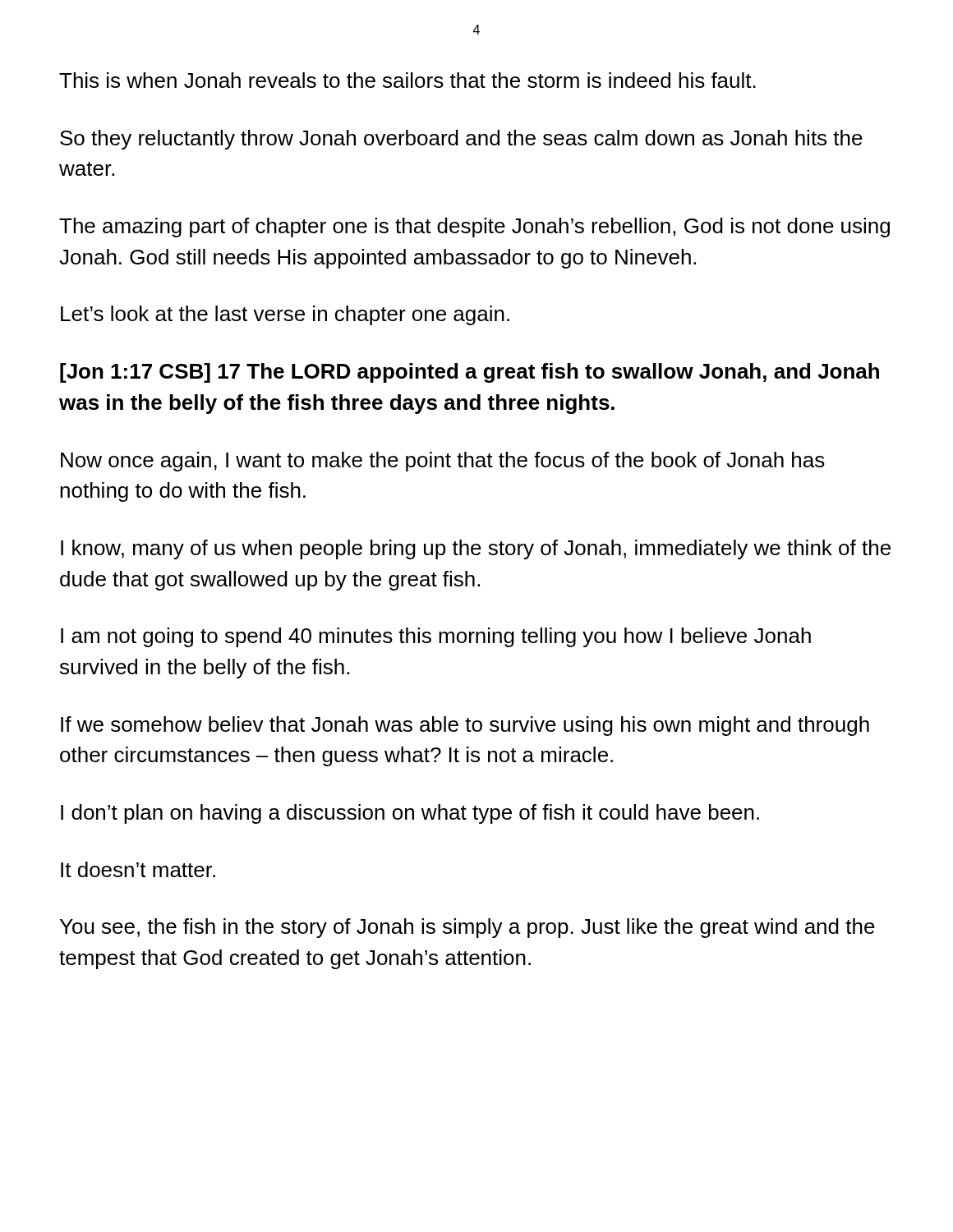Image resolution: width=953 pixels, height=1232 pixels.
Task: Locate the passage starting "Now once again, I"
Action: pyautogui.click(x=442, y=475)
